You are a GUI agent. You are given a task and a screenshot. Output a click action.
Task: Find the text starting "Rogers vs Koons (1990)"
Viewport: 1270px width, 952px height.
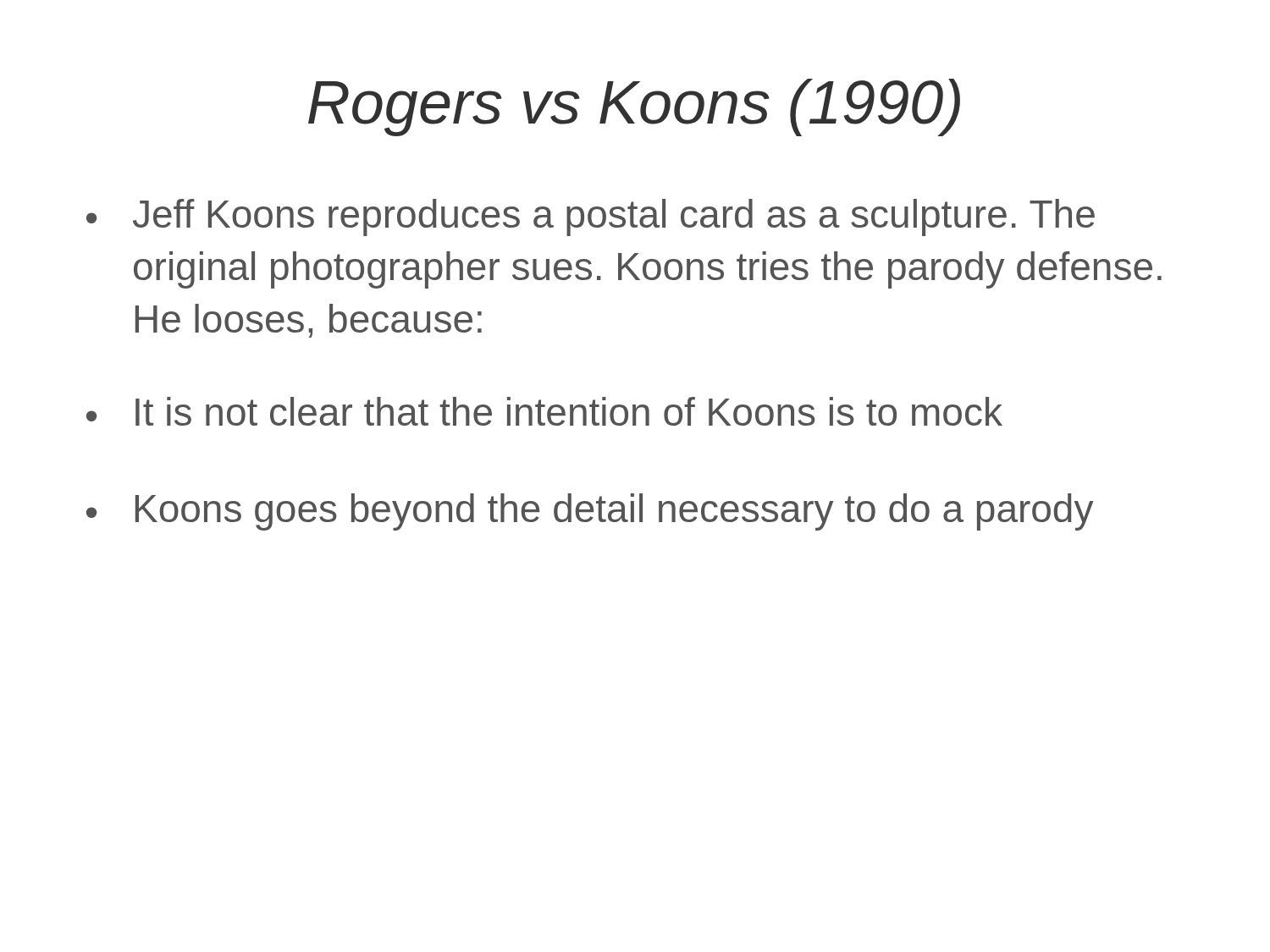(x=635, y=102)
